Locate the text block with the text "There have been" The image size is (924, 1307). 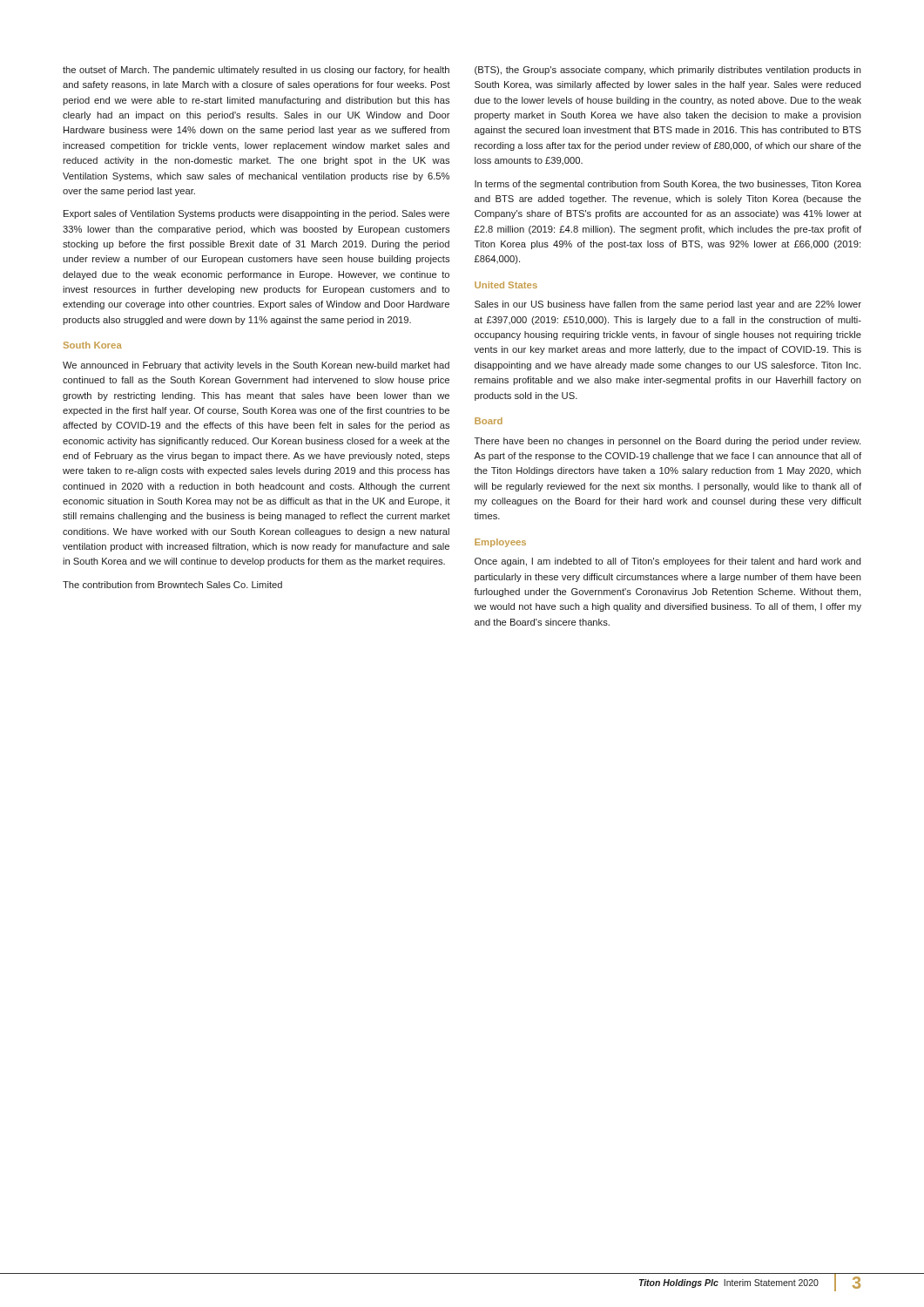(668, 479)
